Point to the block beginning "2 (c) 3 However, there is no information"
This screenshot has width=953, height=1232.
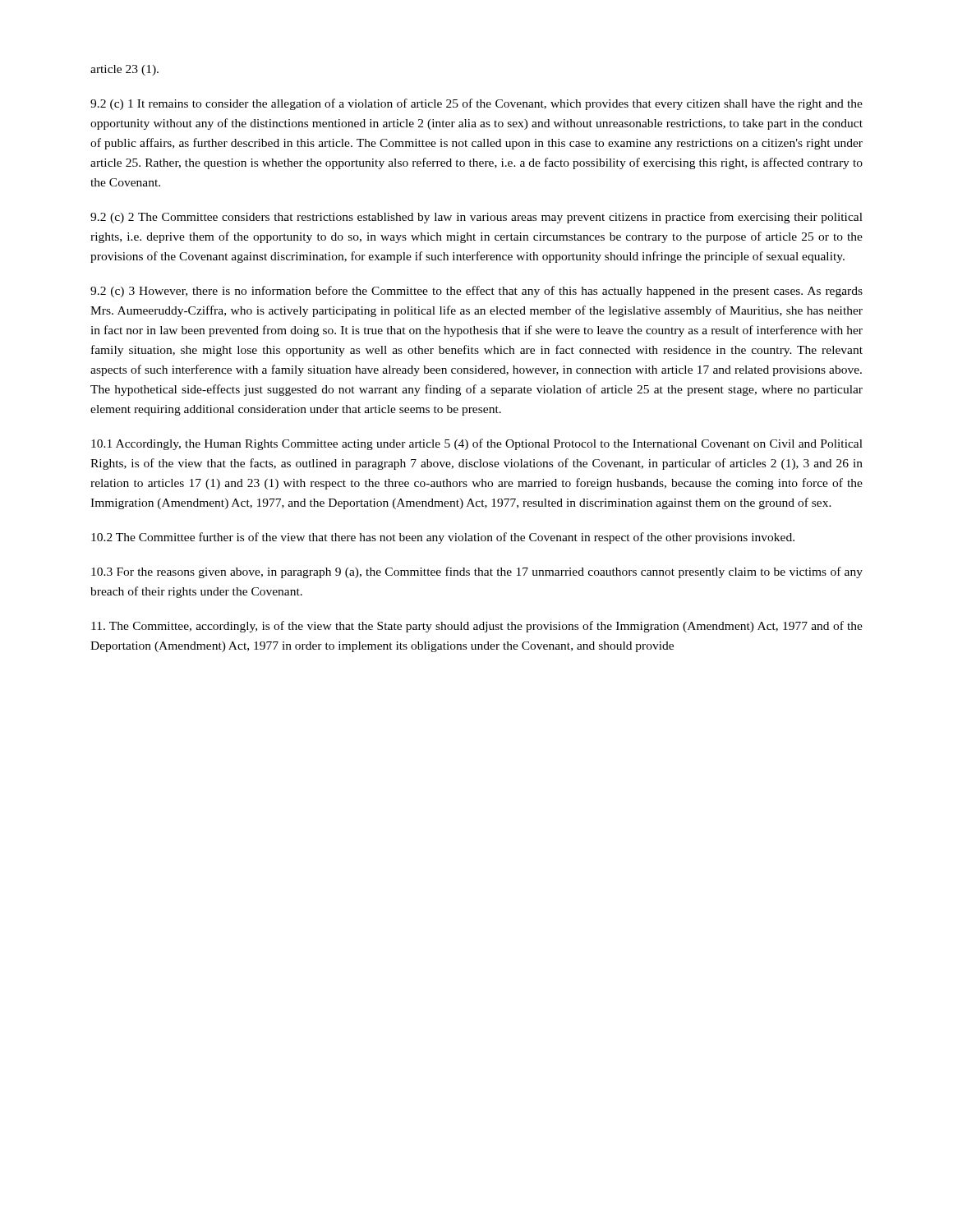tap(476, 350)
